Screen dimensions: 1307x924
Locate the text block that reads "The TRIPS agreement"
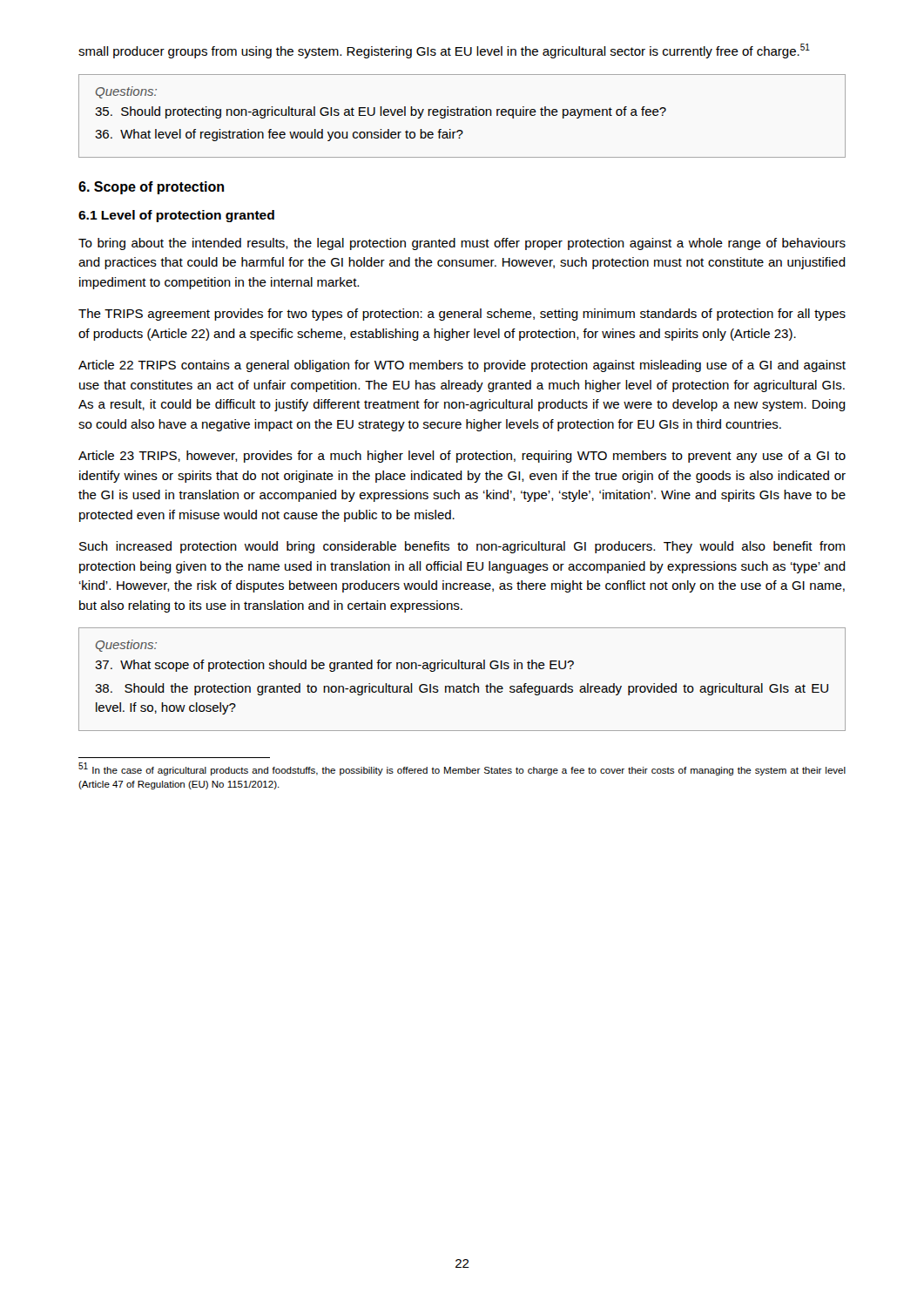462,324
